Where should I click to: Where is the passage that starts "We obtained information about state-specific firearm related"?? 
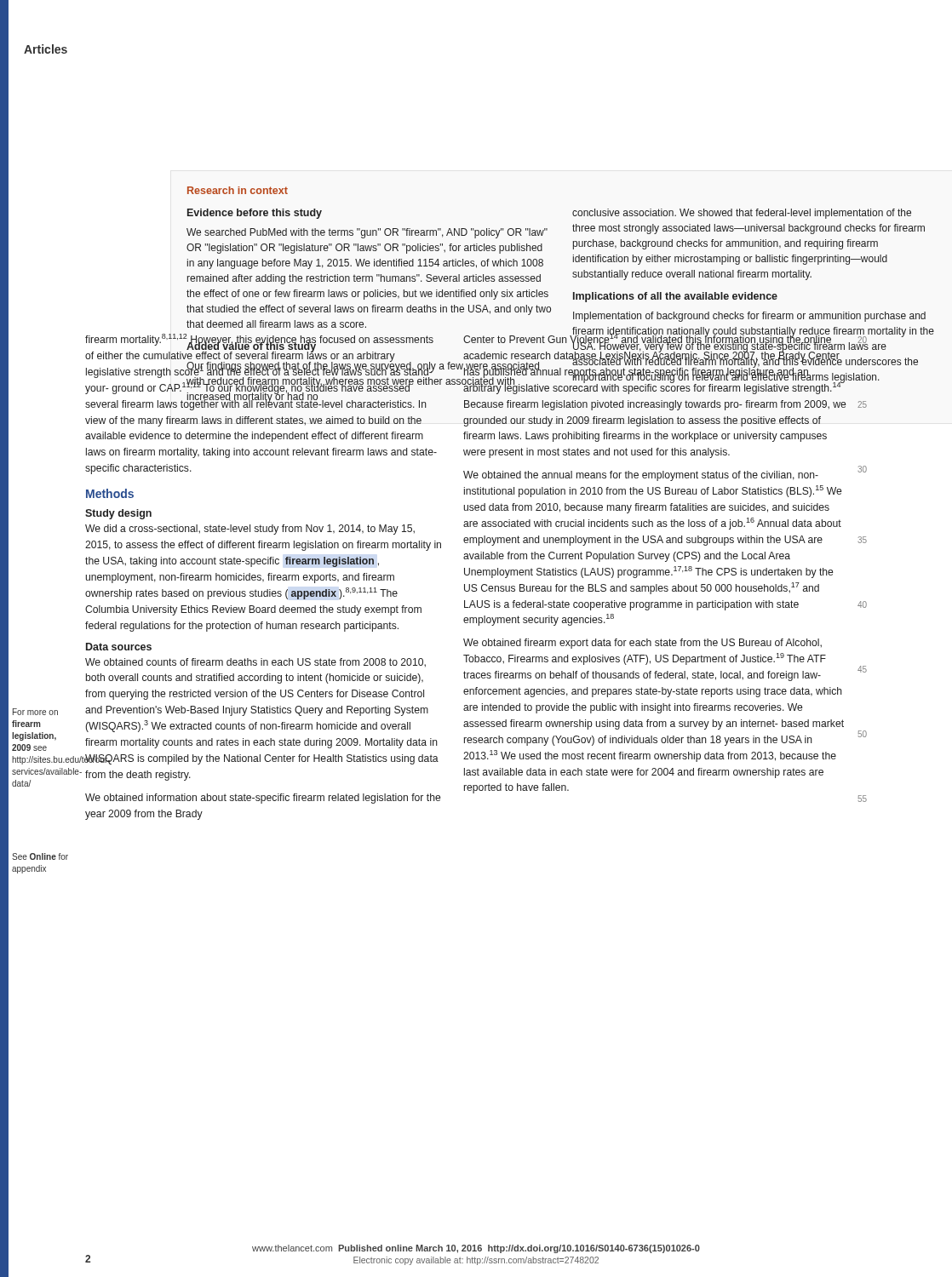(x=263, y=806)
